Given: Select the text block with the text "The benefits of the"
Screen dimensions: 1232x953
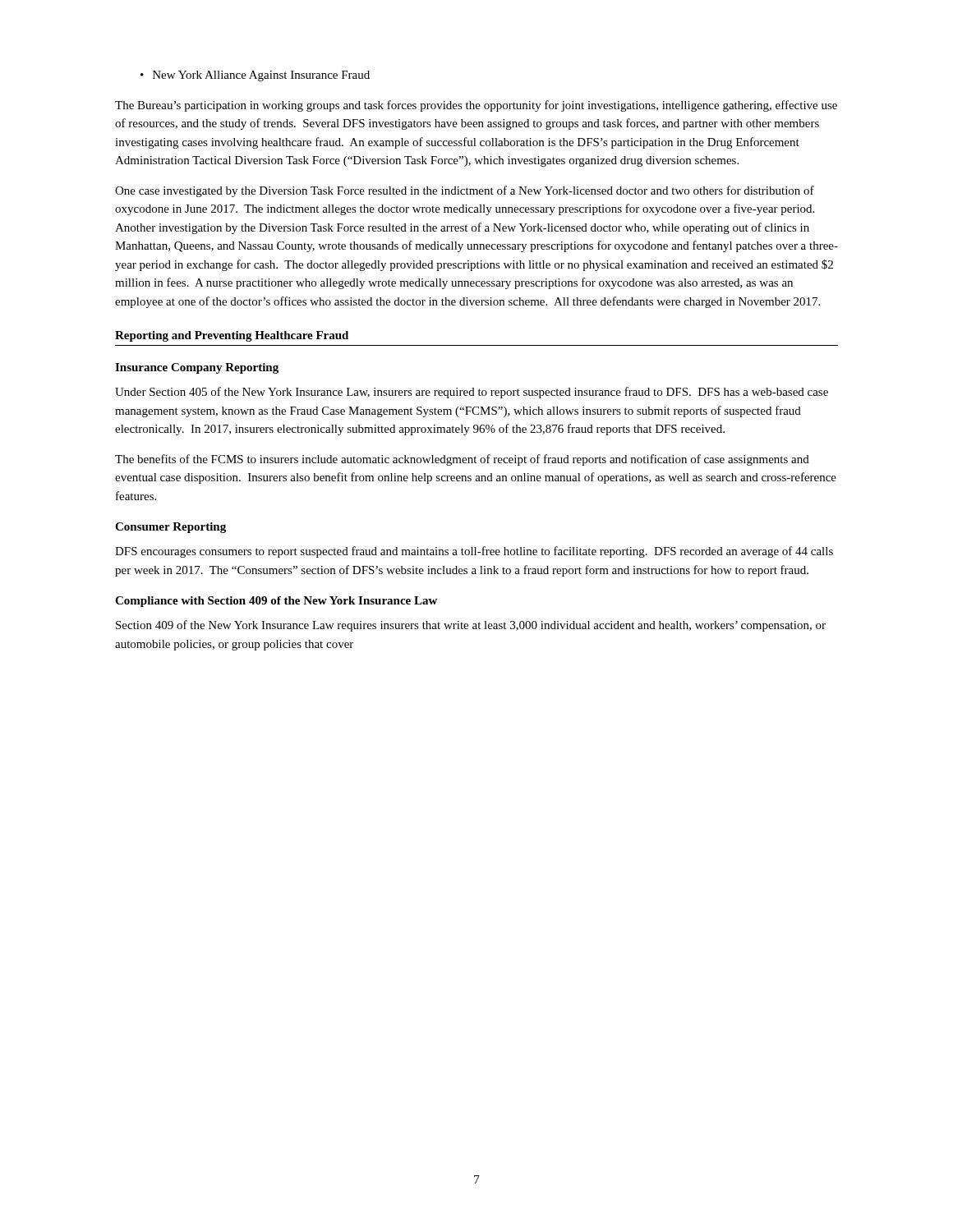Looking at the screenshot, I should click(x=476, y=477).
